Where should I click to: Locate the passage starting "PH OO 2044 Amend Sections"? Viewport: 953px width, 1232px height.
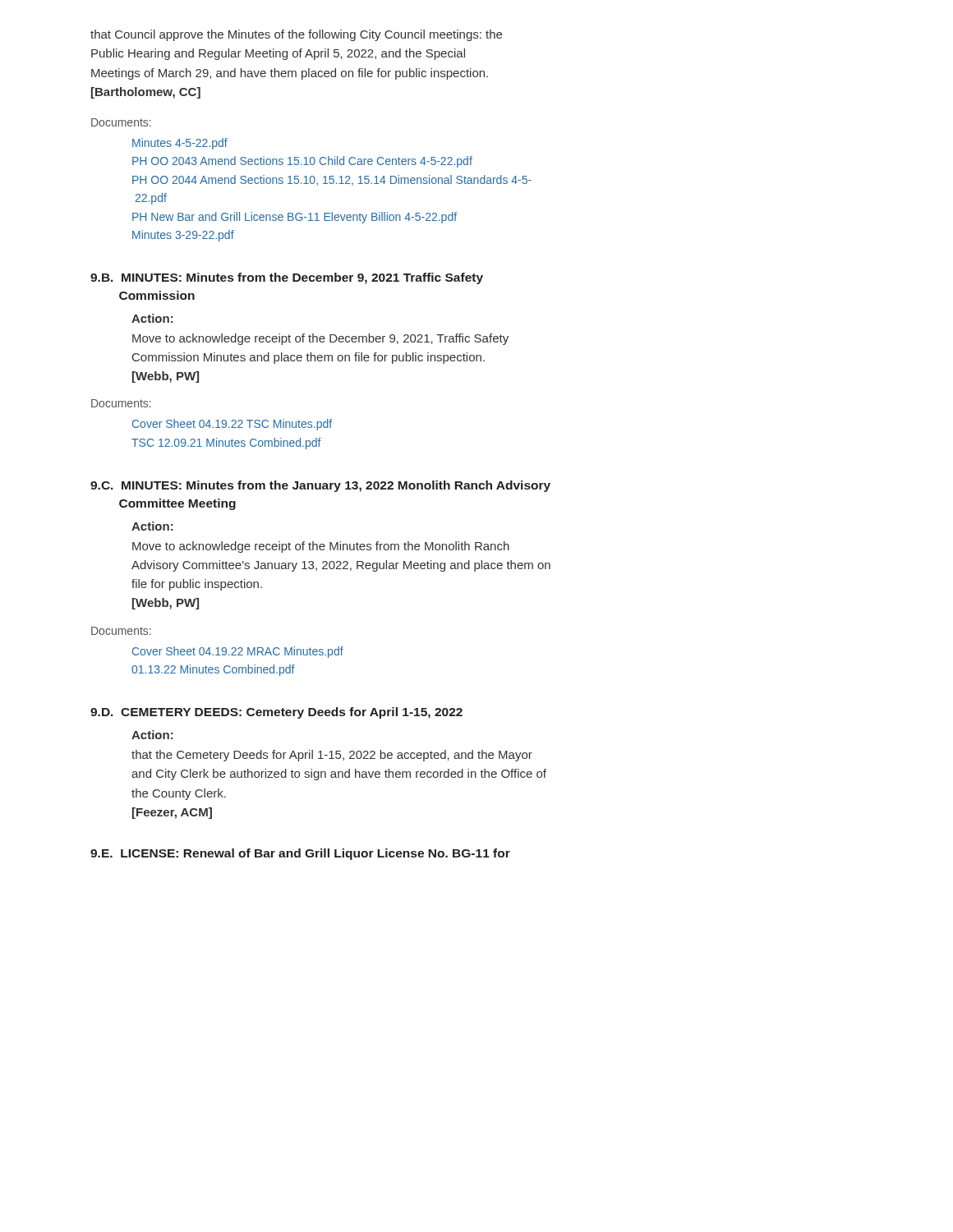pos(509,189)
